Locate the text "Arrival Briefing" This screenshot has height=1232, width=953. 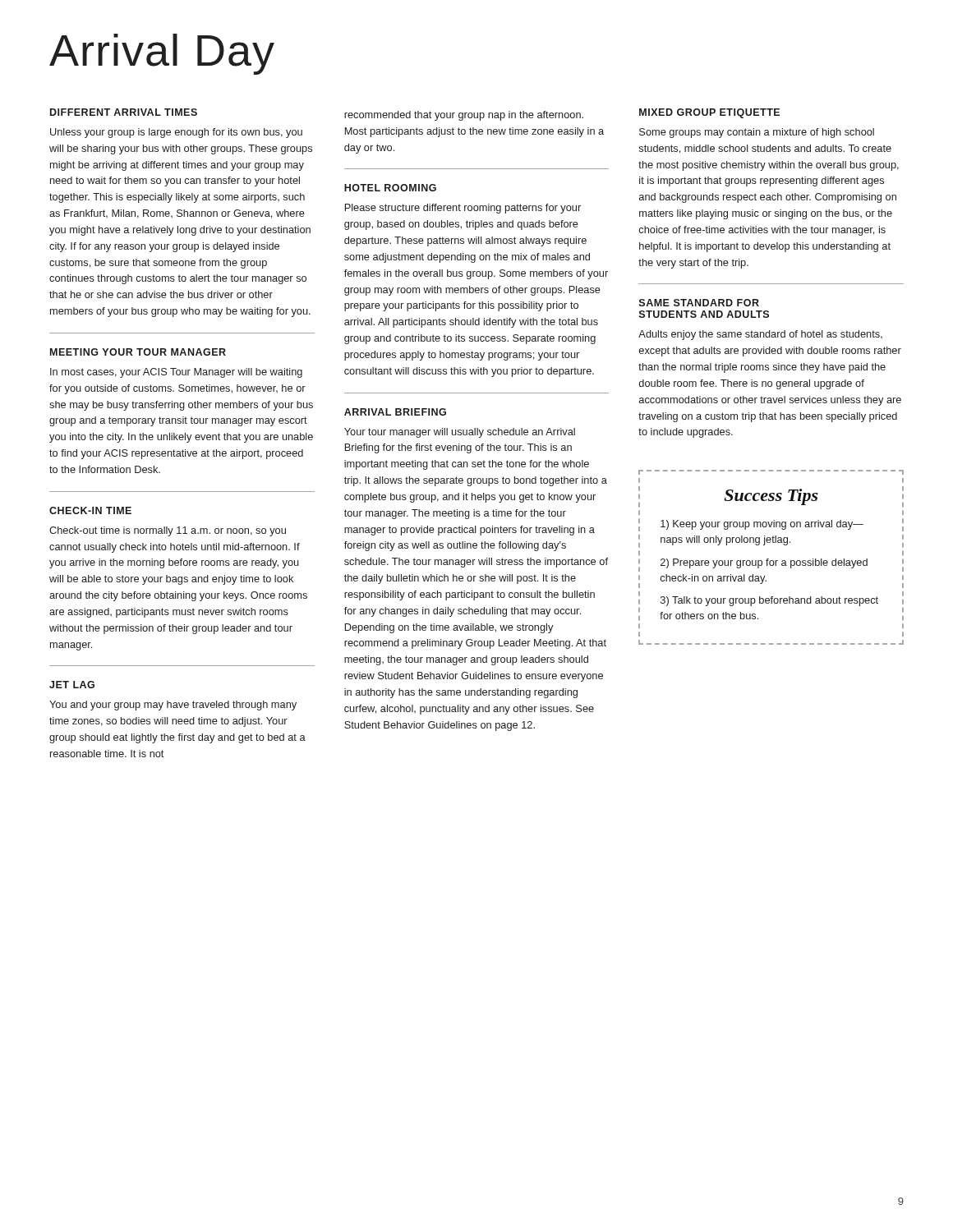(x=395, y=412)
